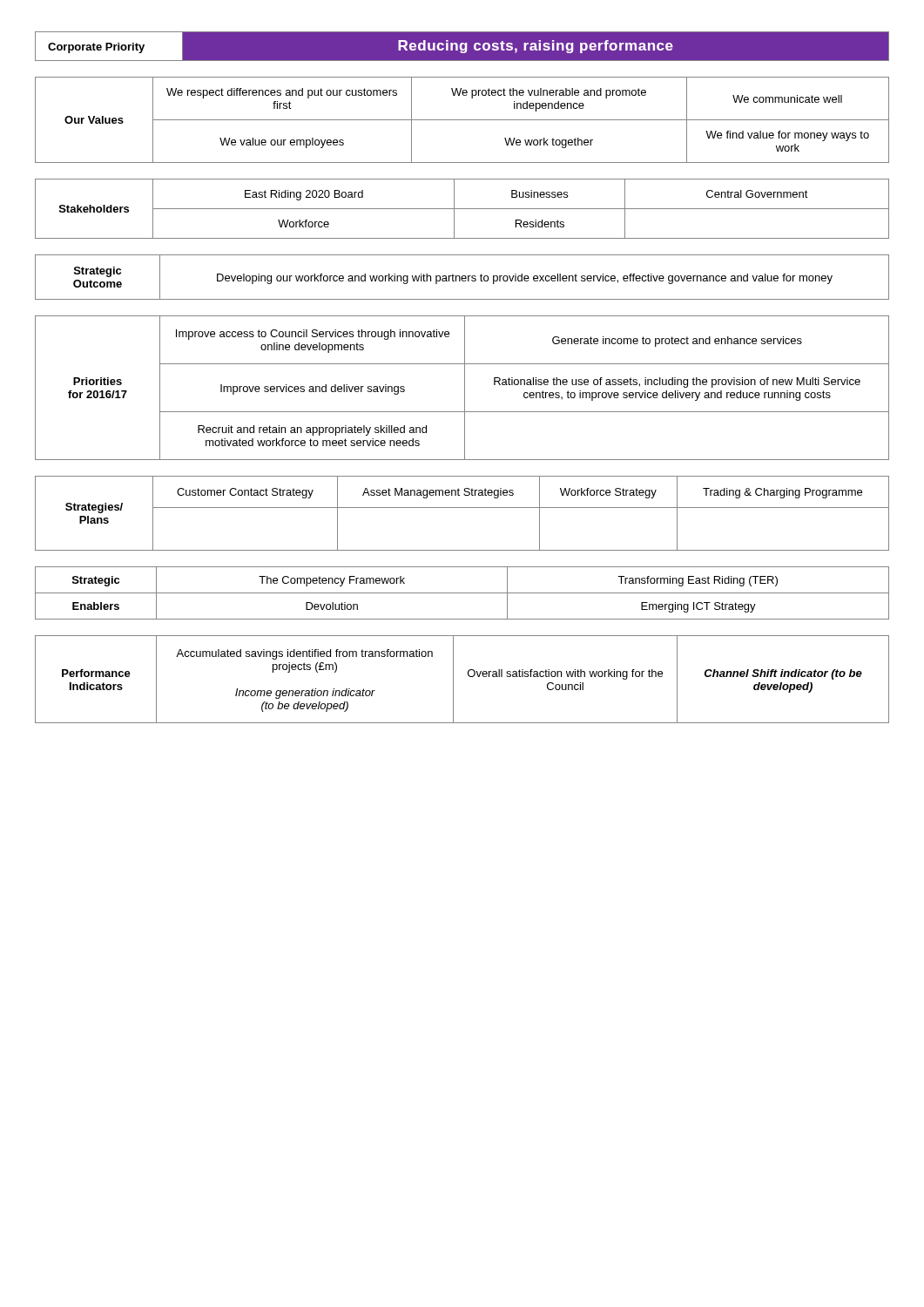This screenshot has width=924, height=1307.
Task: Select the table that reads "Channel Shift indicator (to"
Action: point(462,679)
